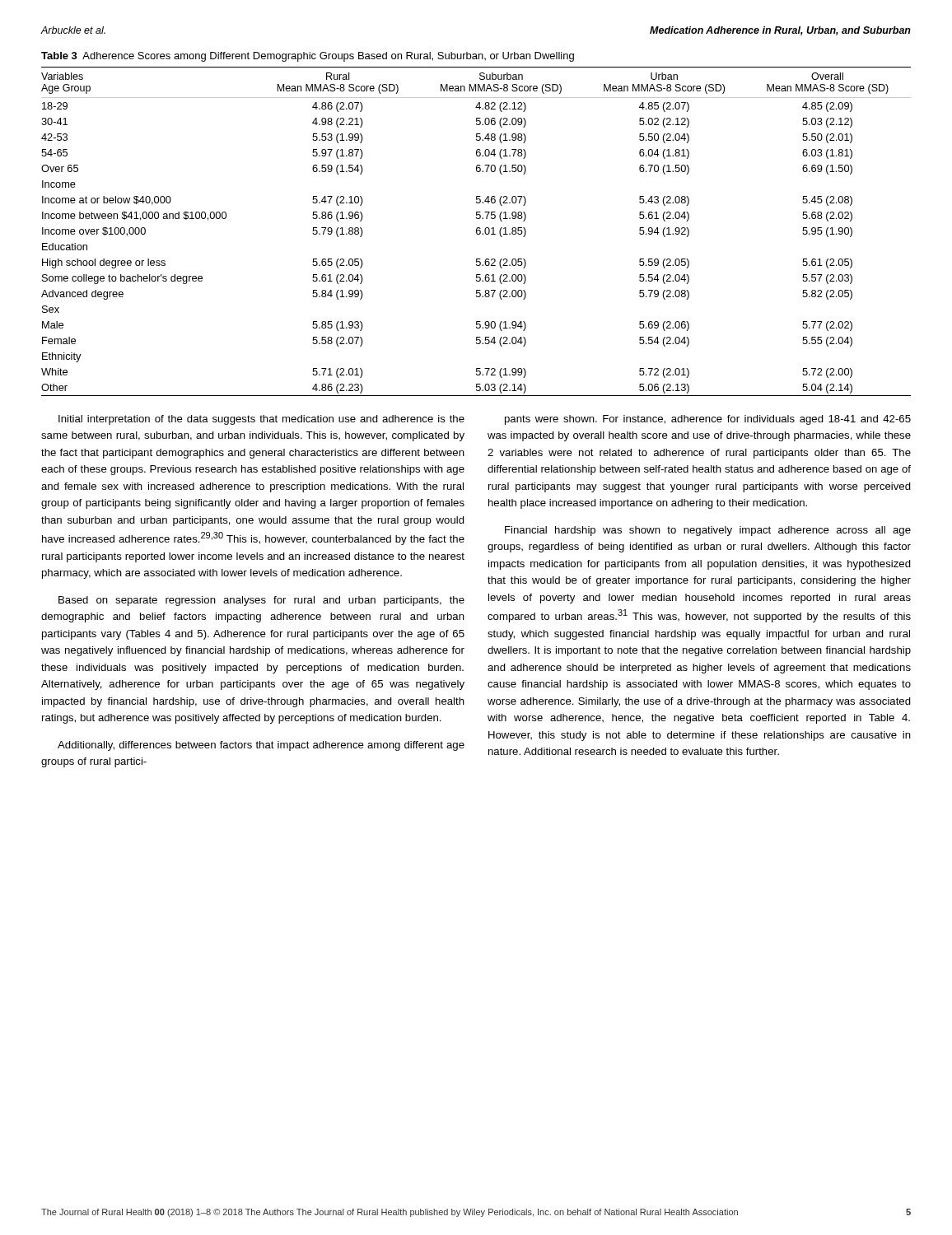Point to the region starting "pants were shown. For instance,"
The height and width of the screenshot is (1235, 952).
pyautogui.click(x=699, y=586)
